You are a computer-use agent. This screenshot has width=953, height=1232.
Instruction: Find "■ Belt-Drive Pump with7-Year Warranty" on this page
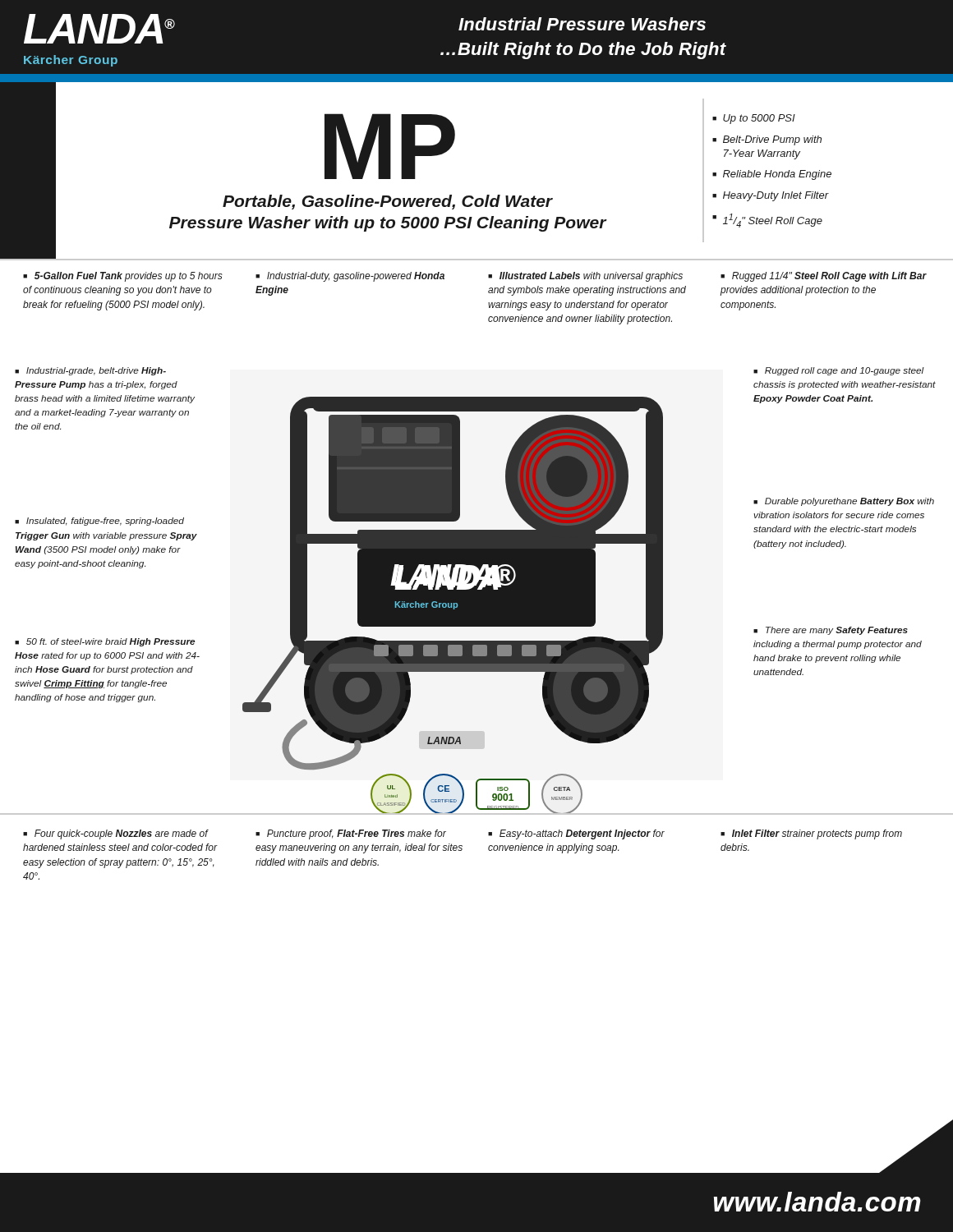tap(767, 147)
